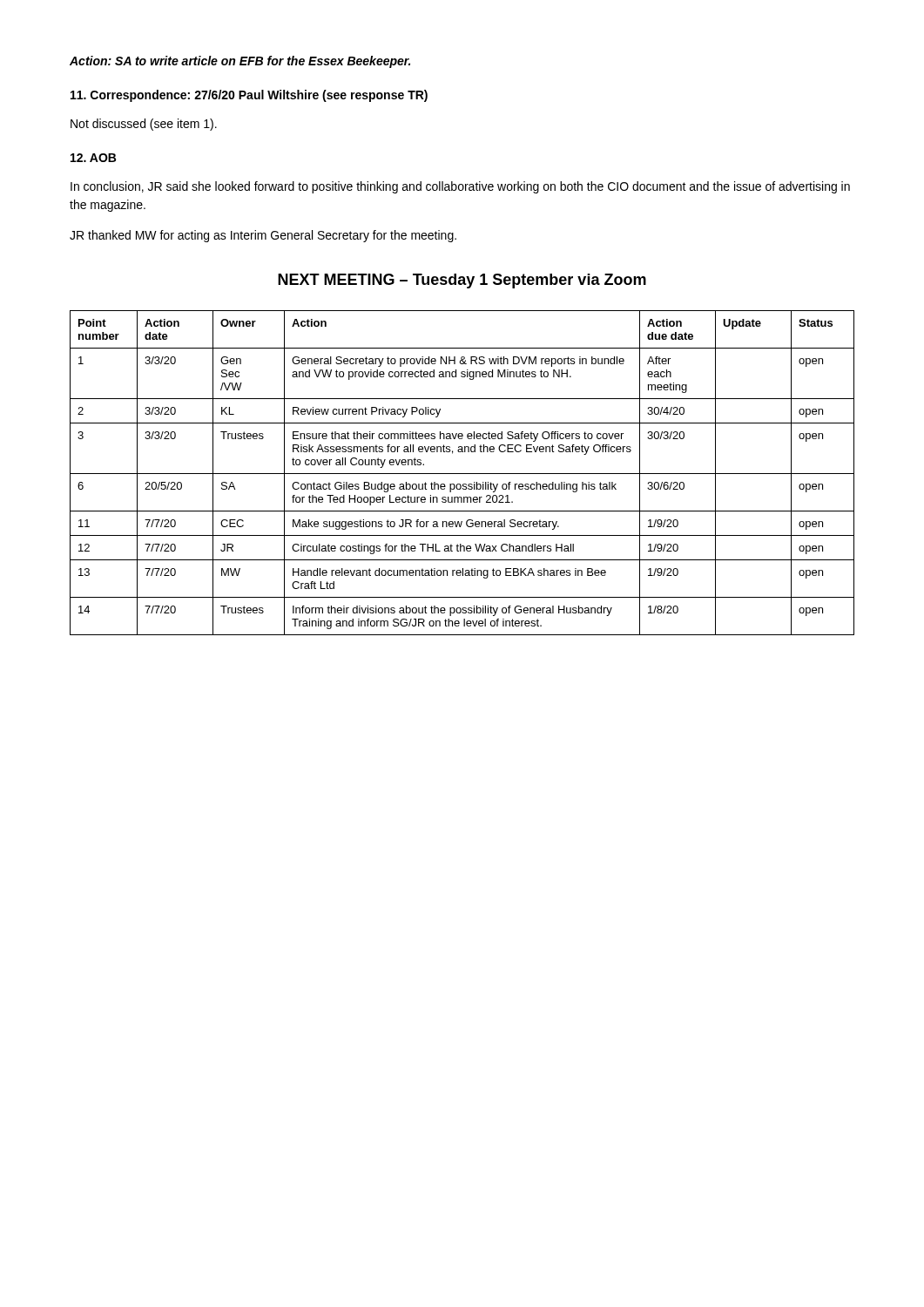Find the section header with the text "11. Correspondence: 27/6/20 Paul Wiltshire (see"

(x=249, y=95)
